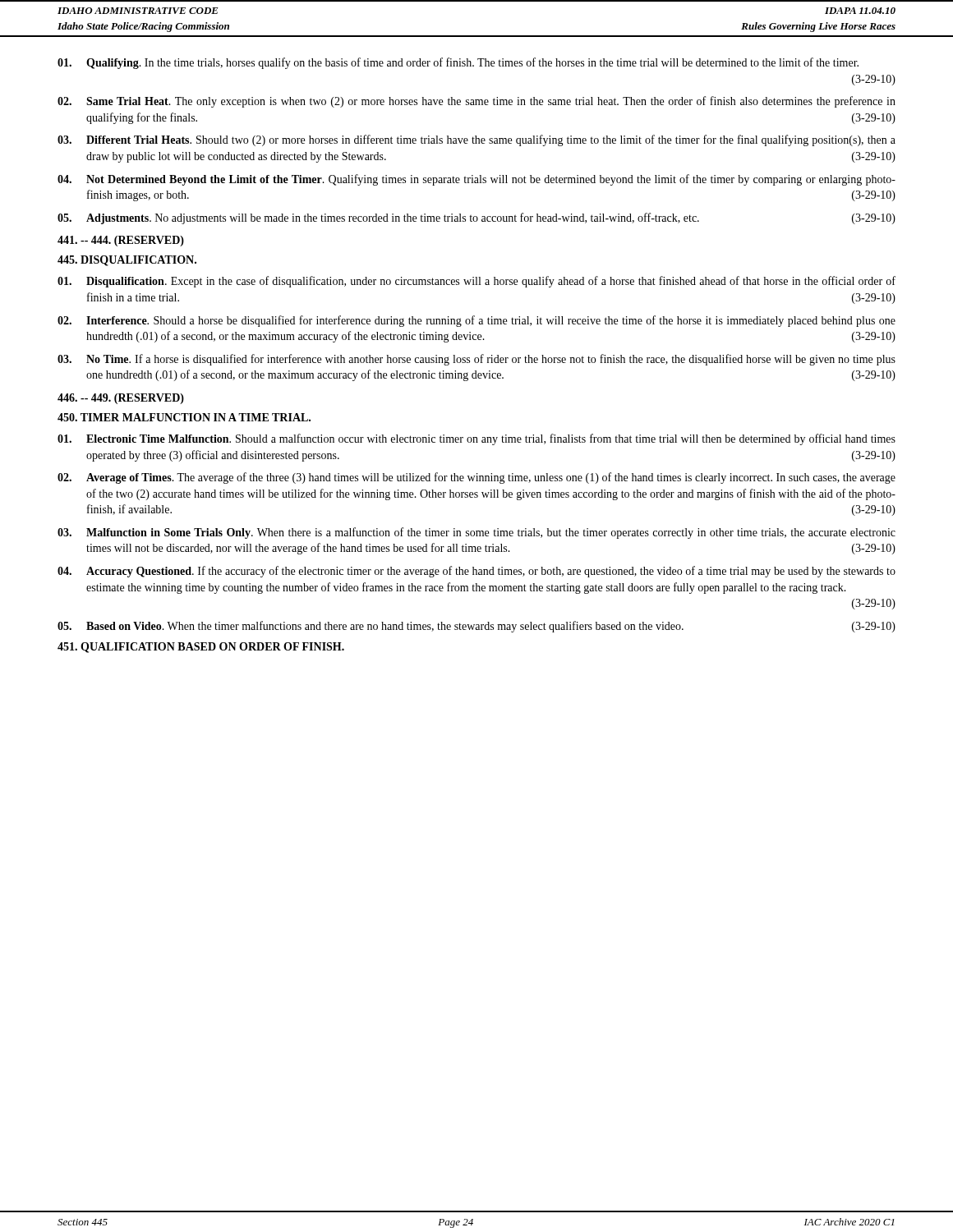The width and height of the screenshot is (953, 1232).
Task: Find the section header that says "441. -- 444. (RESERVED)"
Action: [121, 240]
